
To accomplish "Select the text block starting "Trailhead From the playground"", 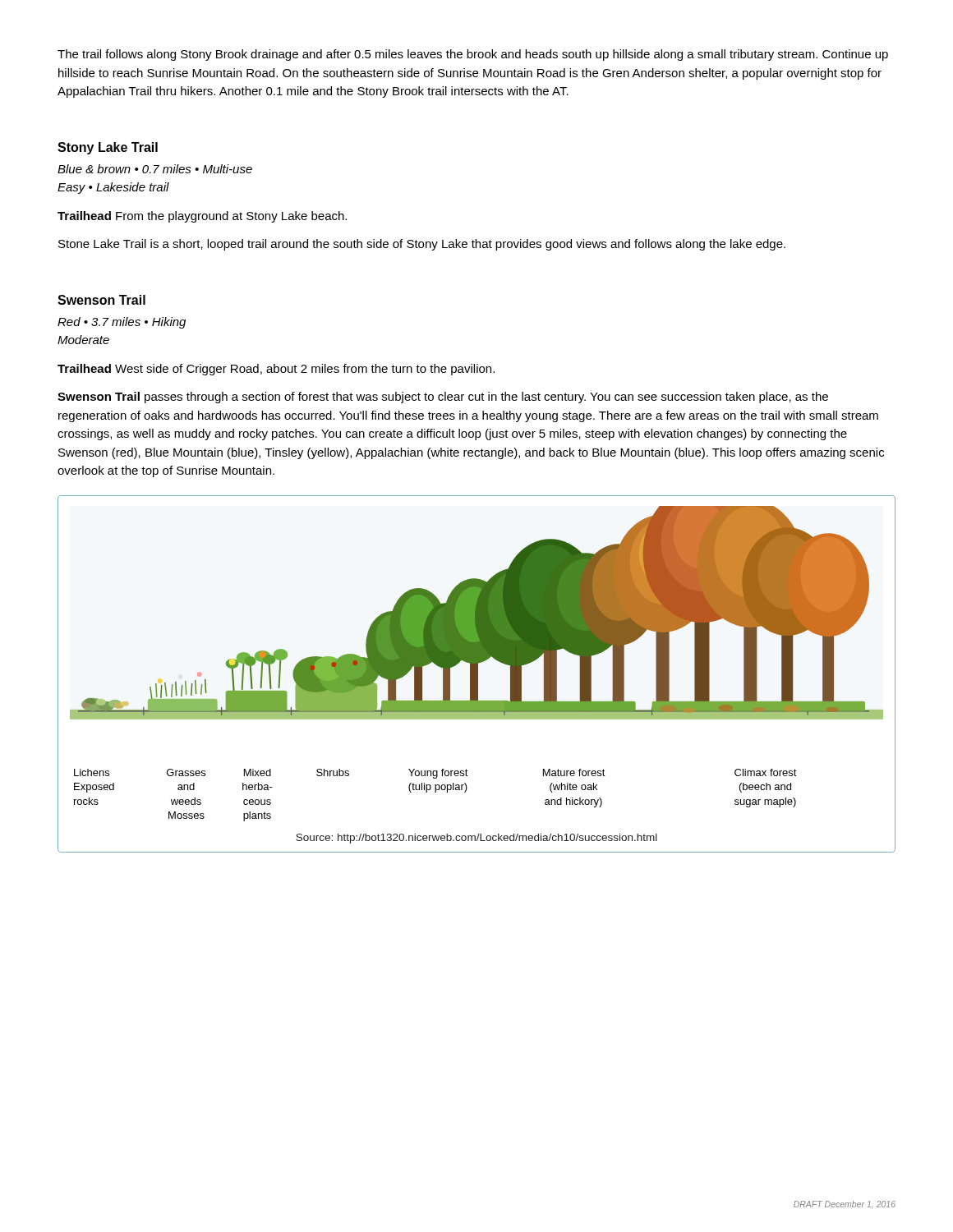I will point(203,215).
